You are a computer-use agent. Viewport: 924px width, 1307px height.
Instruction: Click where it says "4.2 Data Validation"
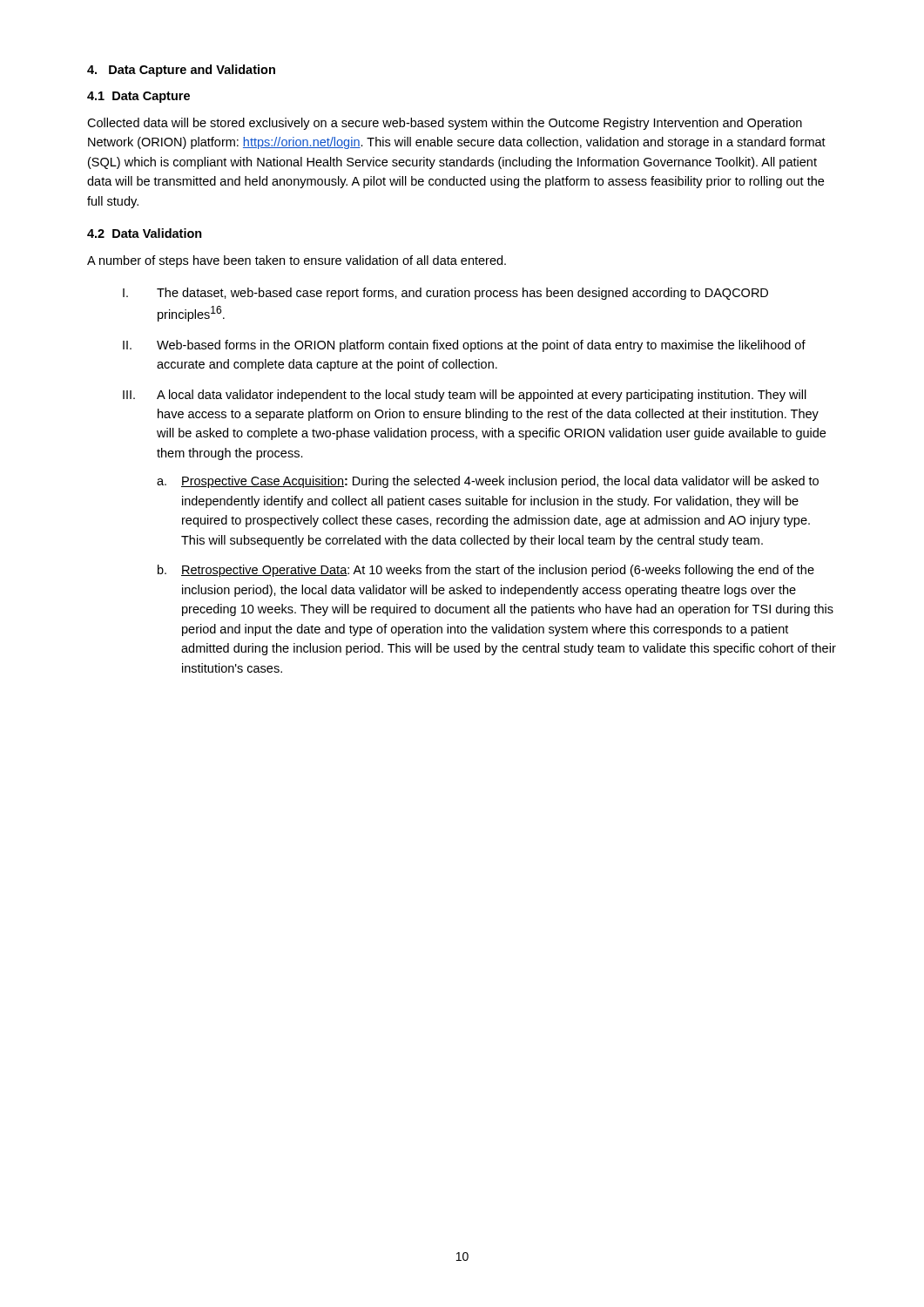[145, 234]
